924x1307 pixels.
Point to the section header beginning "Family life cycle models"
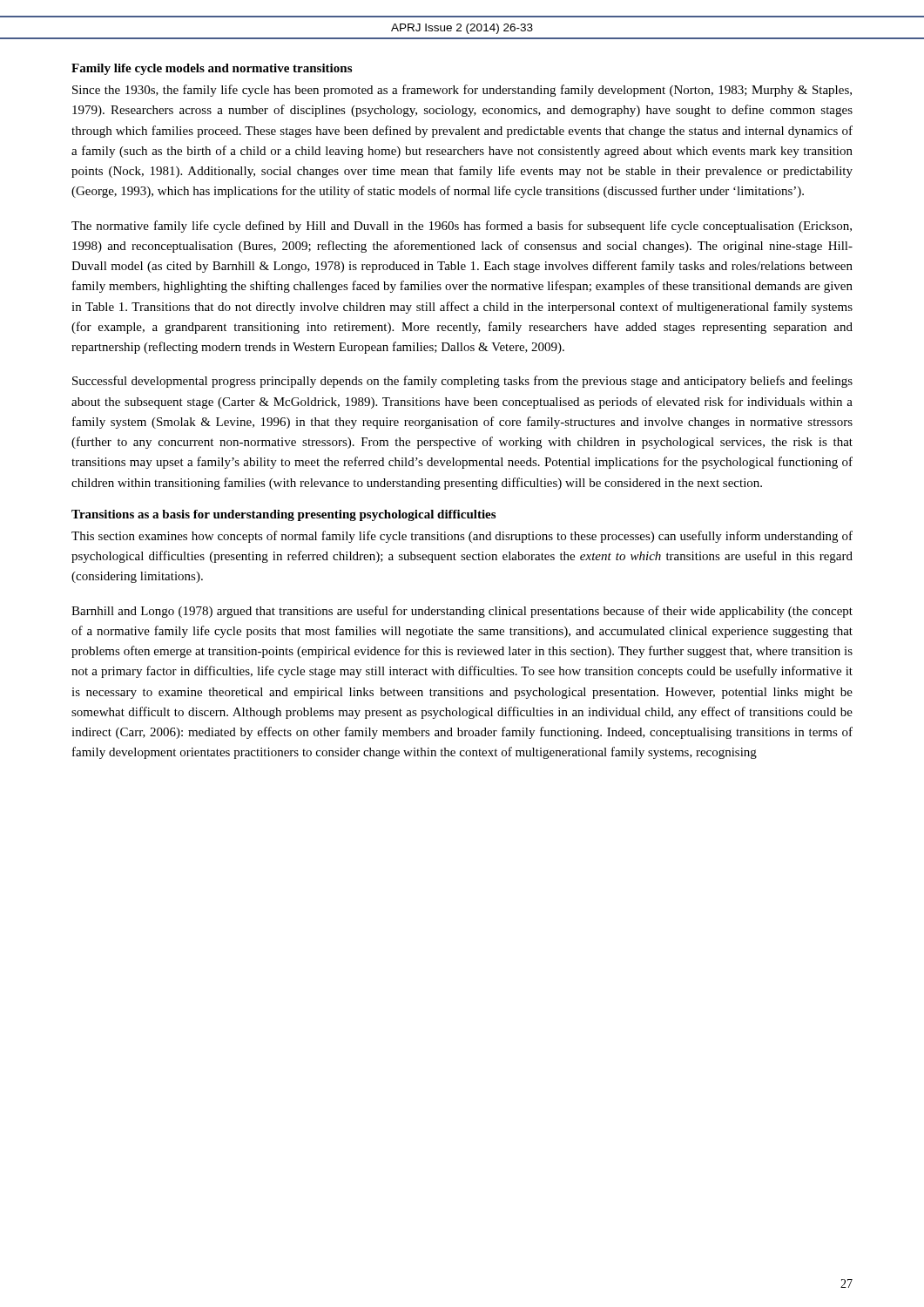pos(212,68)
